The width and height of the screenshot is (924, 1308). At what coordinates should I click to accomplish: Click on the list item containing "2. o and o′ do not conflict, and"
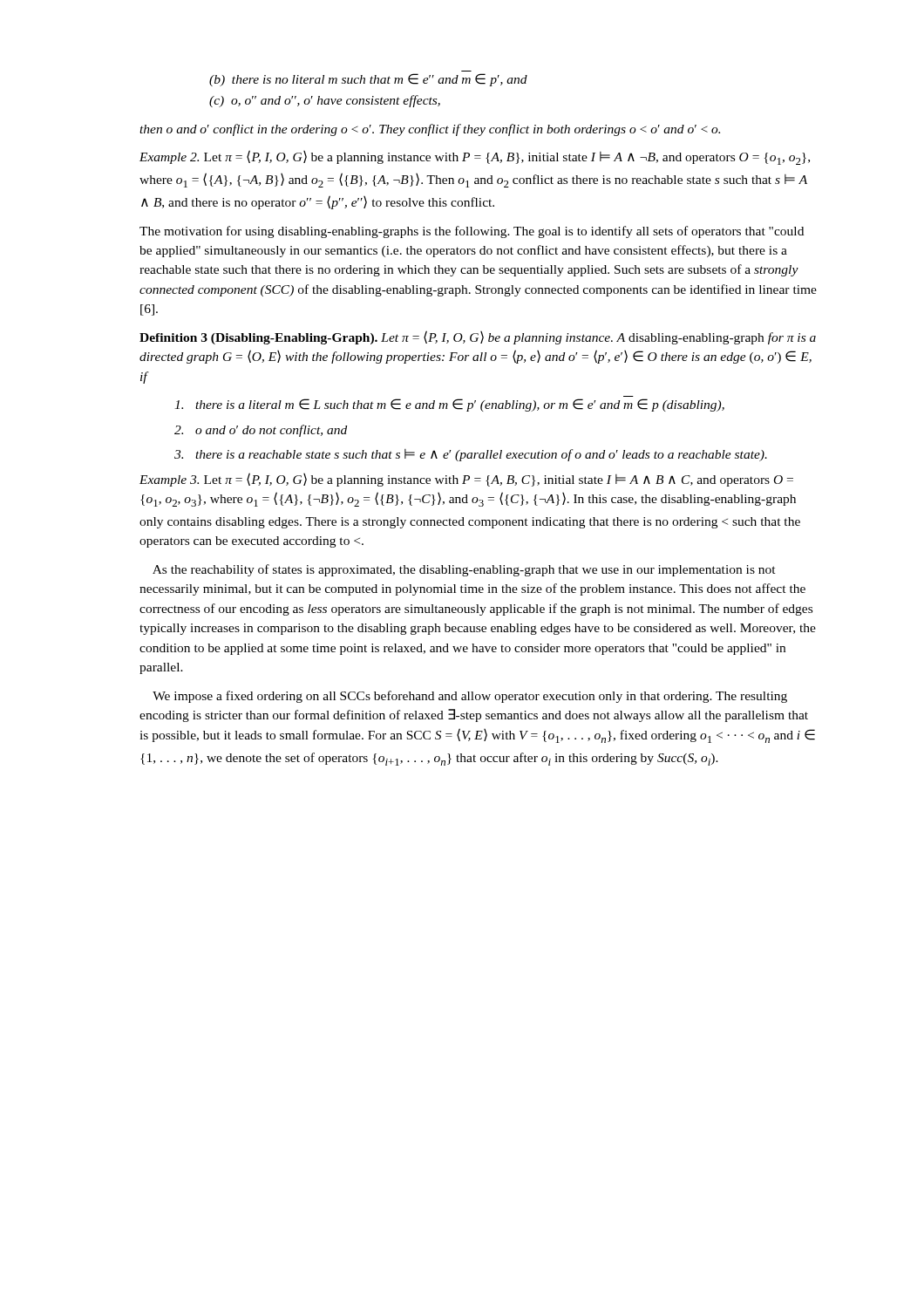click(261, 431)
